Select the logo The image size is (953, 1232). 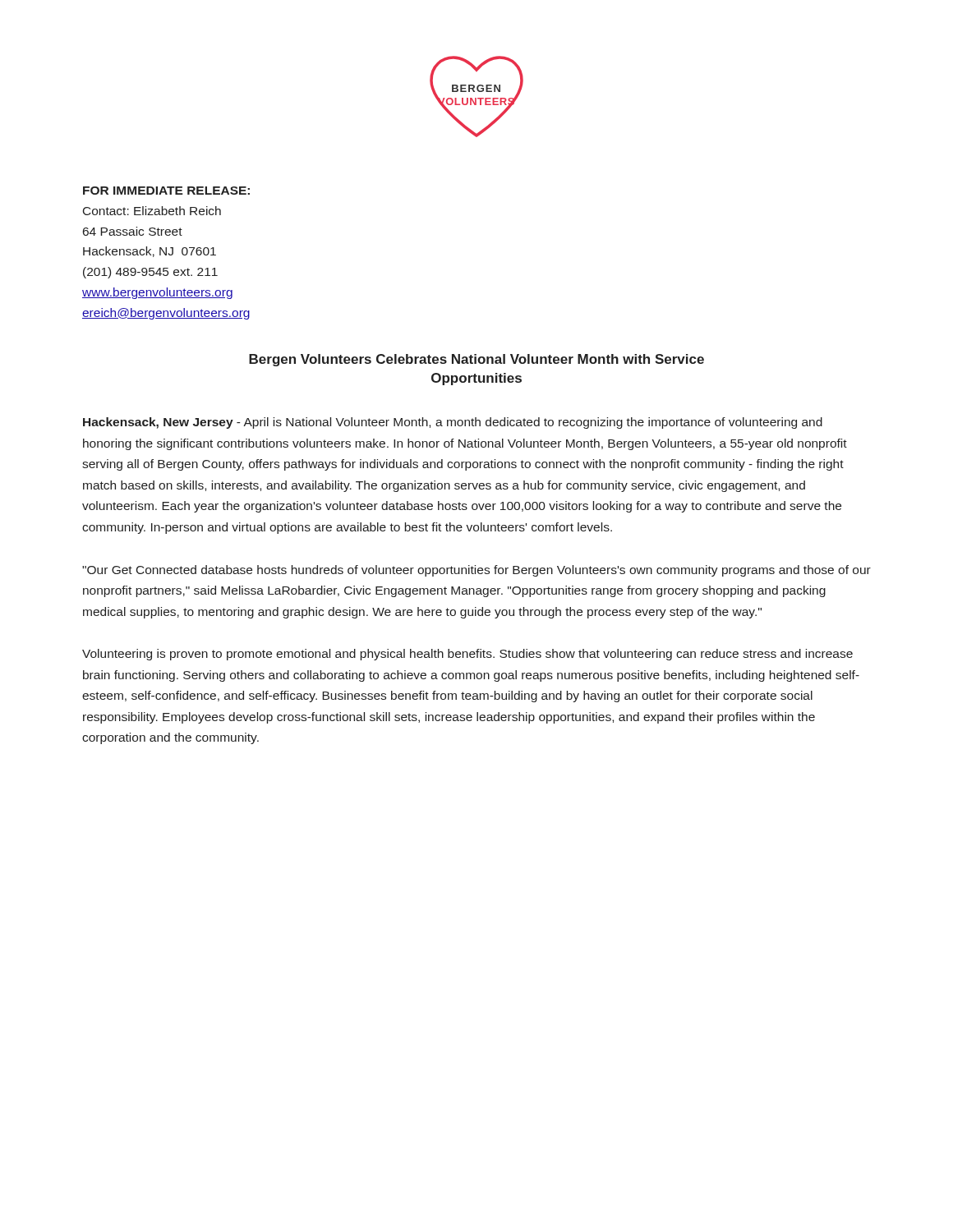tap(476, 100)
